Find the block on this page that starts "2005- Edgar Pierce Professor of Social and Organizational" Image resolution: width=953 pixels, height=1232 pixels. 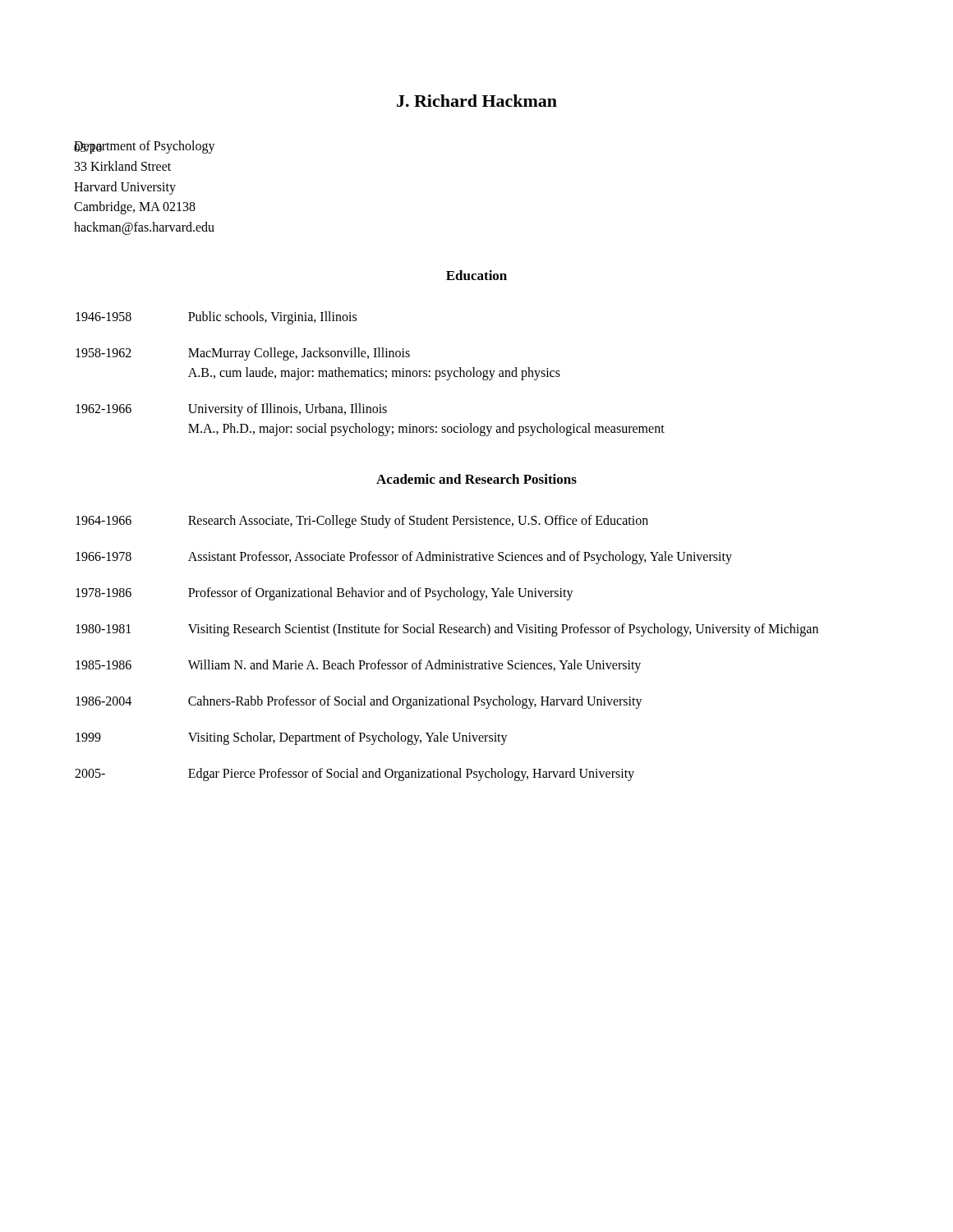(x=468, y=774)
